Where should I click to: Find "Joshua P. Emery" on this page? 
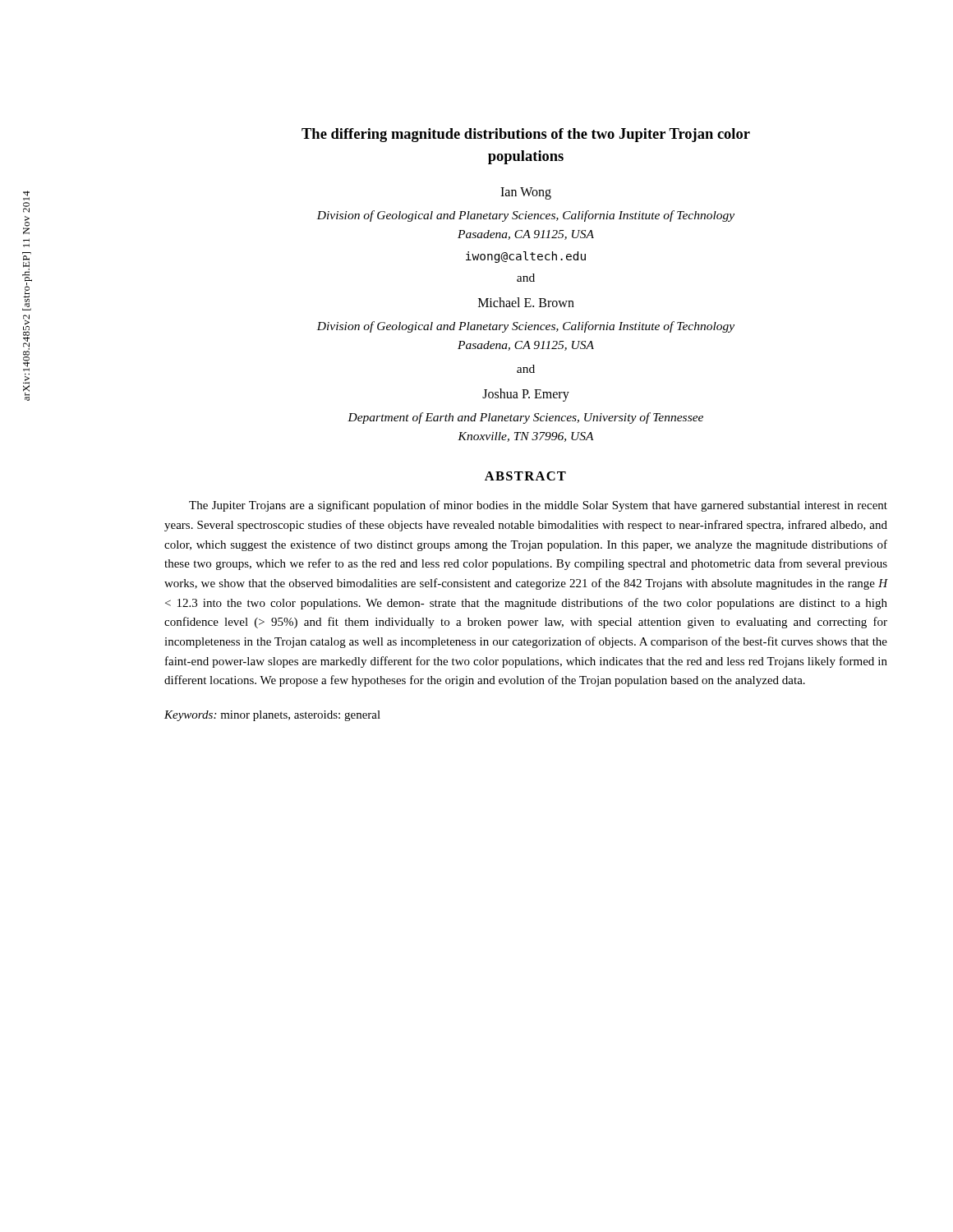click(526, 394)
